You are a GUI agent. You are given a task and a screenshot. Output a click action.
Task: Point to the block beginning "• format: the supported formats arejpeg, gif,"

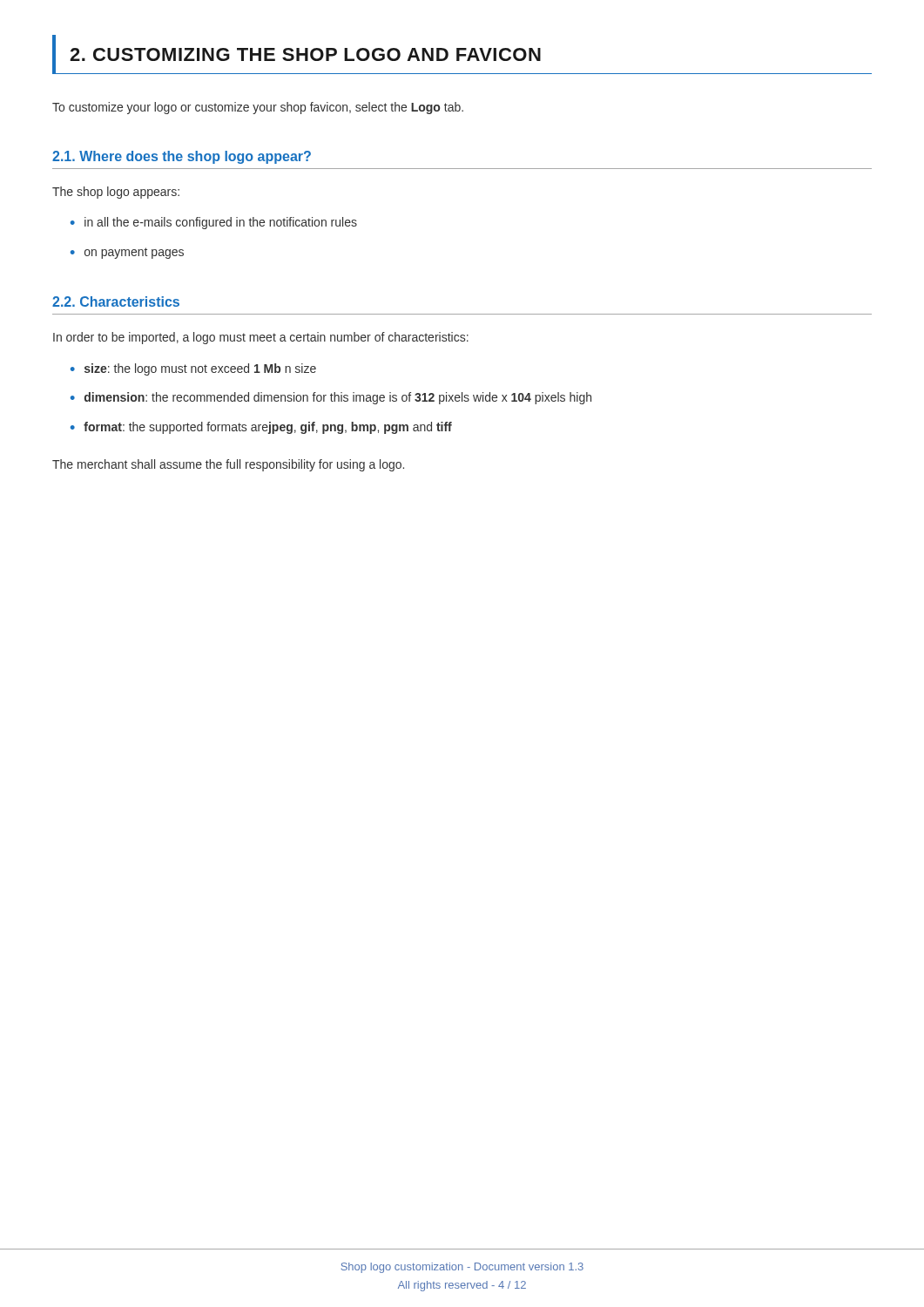[261, 428]
